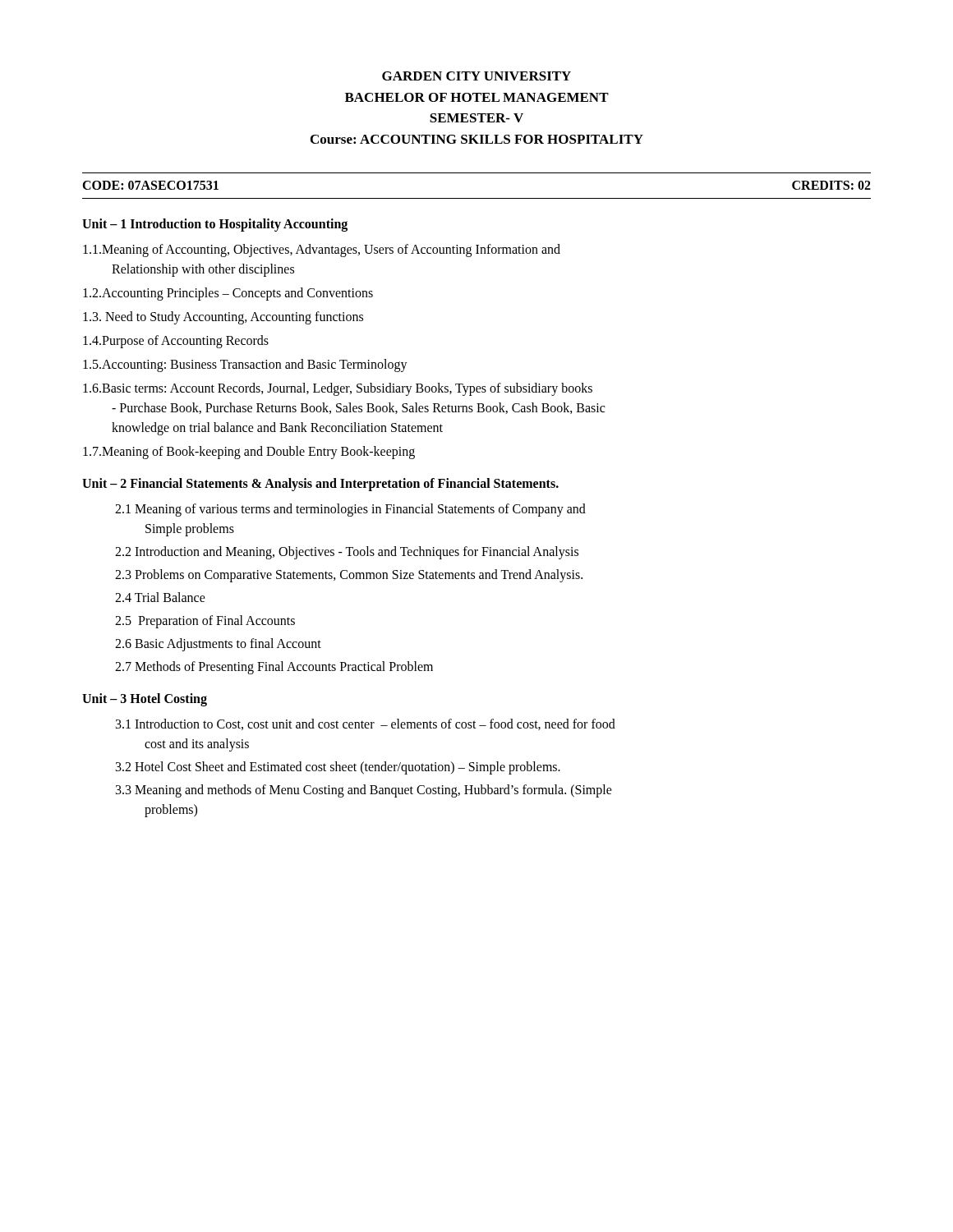Navigate to the passage starting "3. Need to Study"
This screenshot has height=1232, width=953.
[223, 317]
